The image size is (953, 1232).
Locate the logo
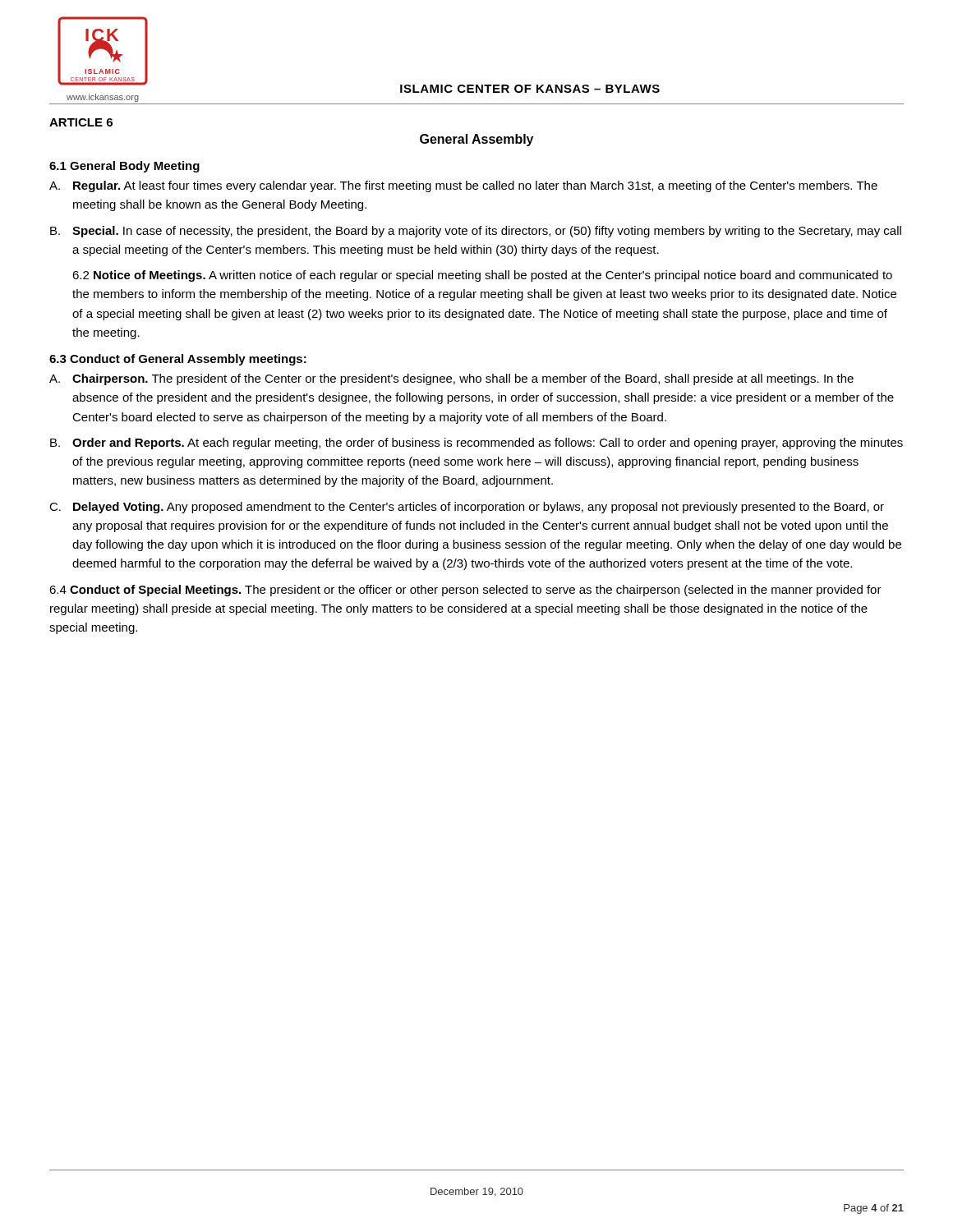103,59
